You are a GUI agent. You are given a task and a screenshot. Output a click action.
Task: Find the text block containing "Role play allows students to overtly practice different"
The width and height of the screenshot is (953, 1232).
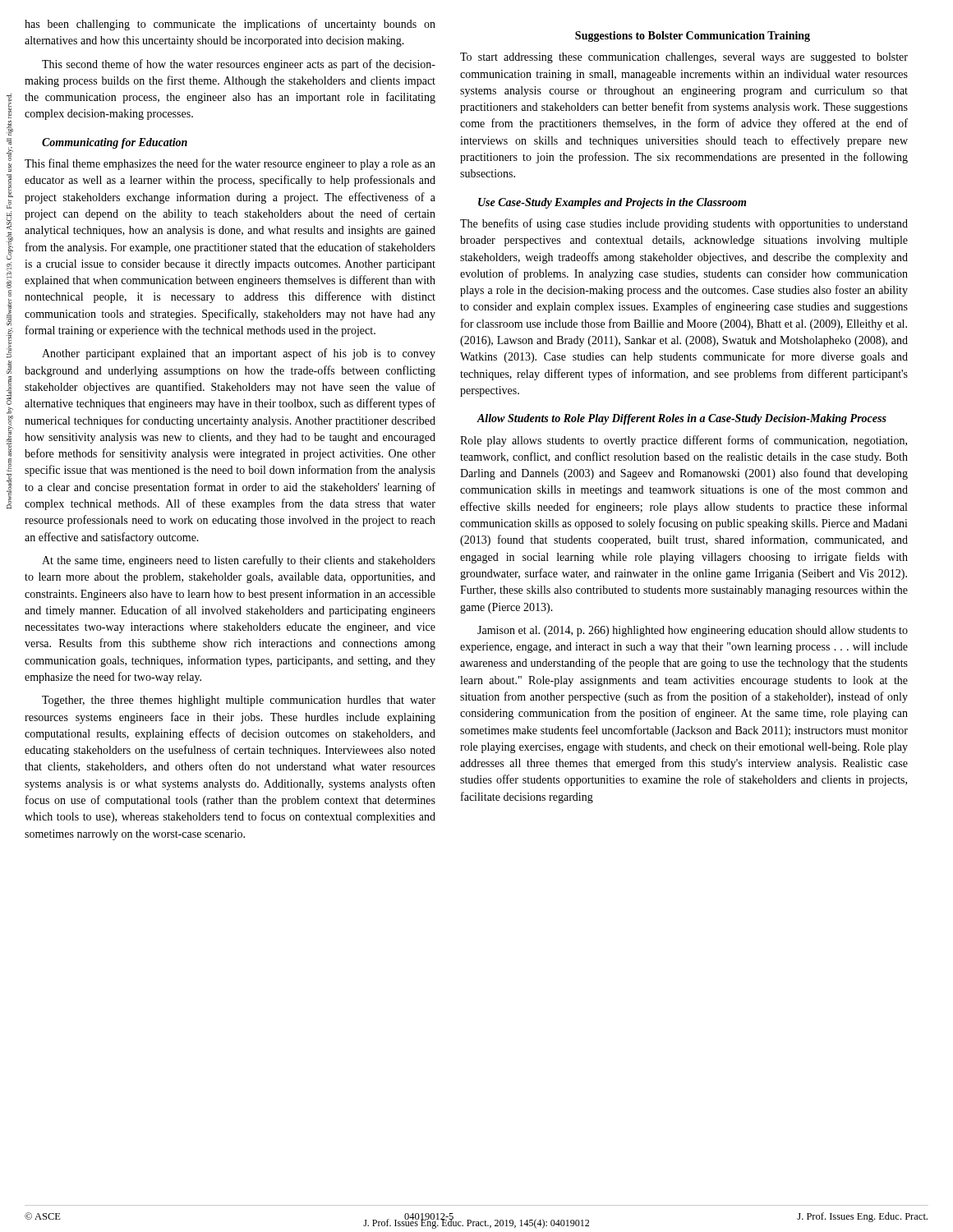click(x=684, y=619)
